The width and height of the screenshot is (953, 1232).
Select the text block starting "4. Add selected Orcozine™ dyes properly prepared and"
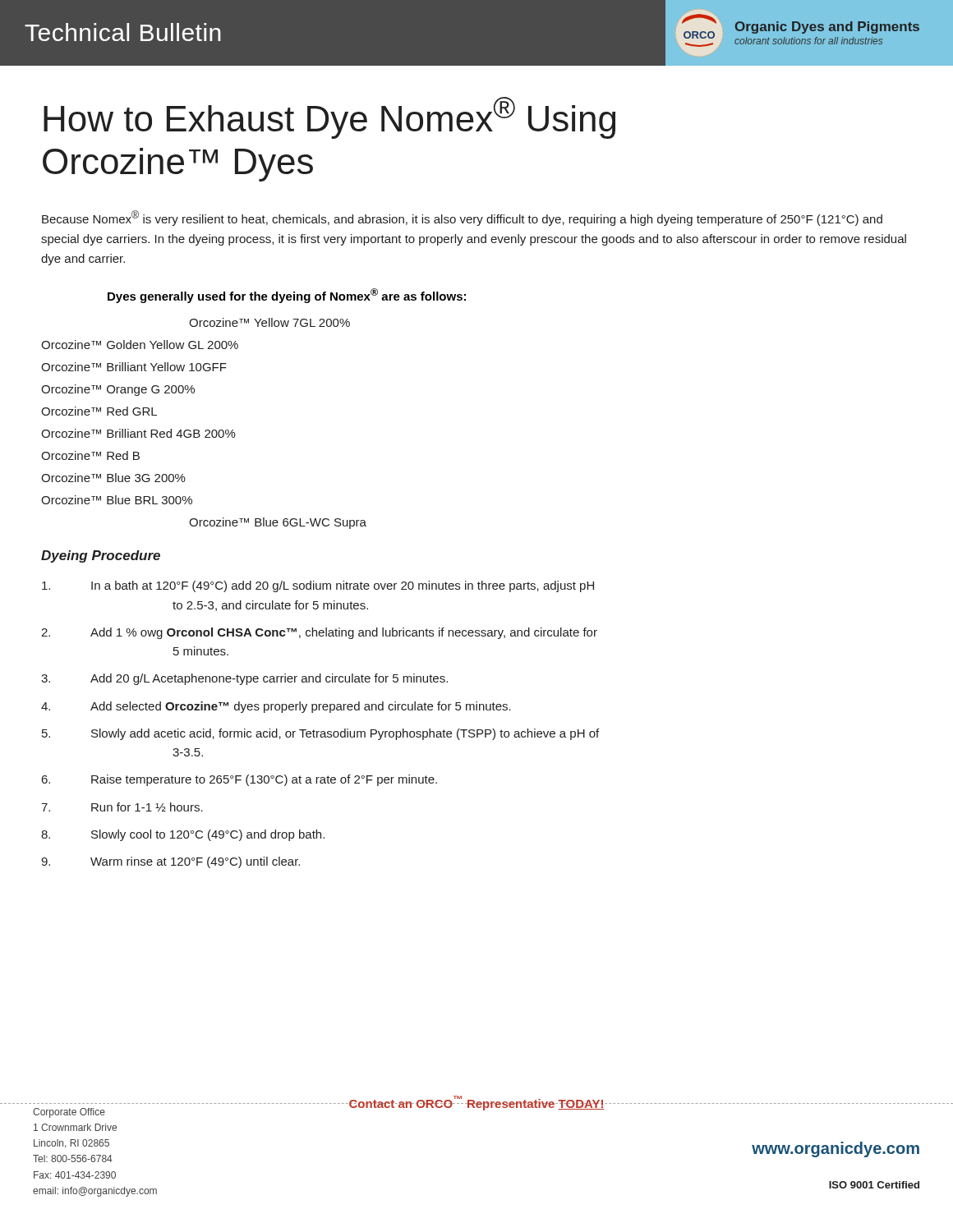(x=476, y=706)
